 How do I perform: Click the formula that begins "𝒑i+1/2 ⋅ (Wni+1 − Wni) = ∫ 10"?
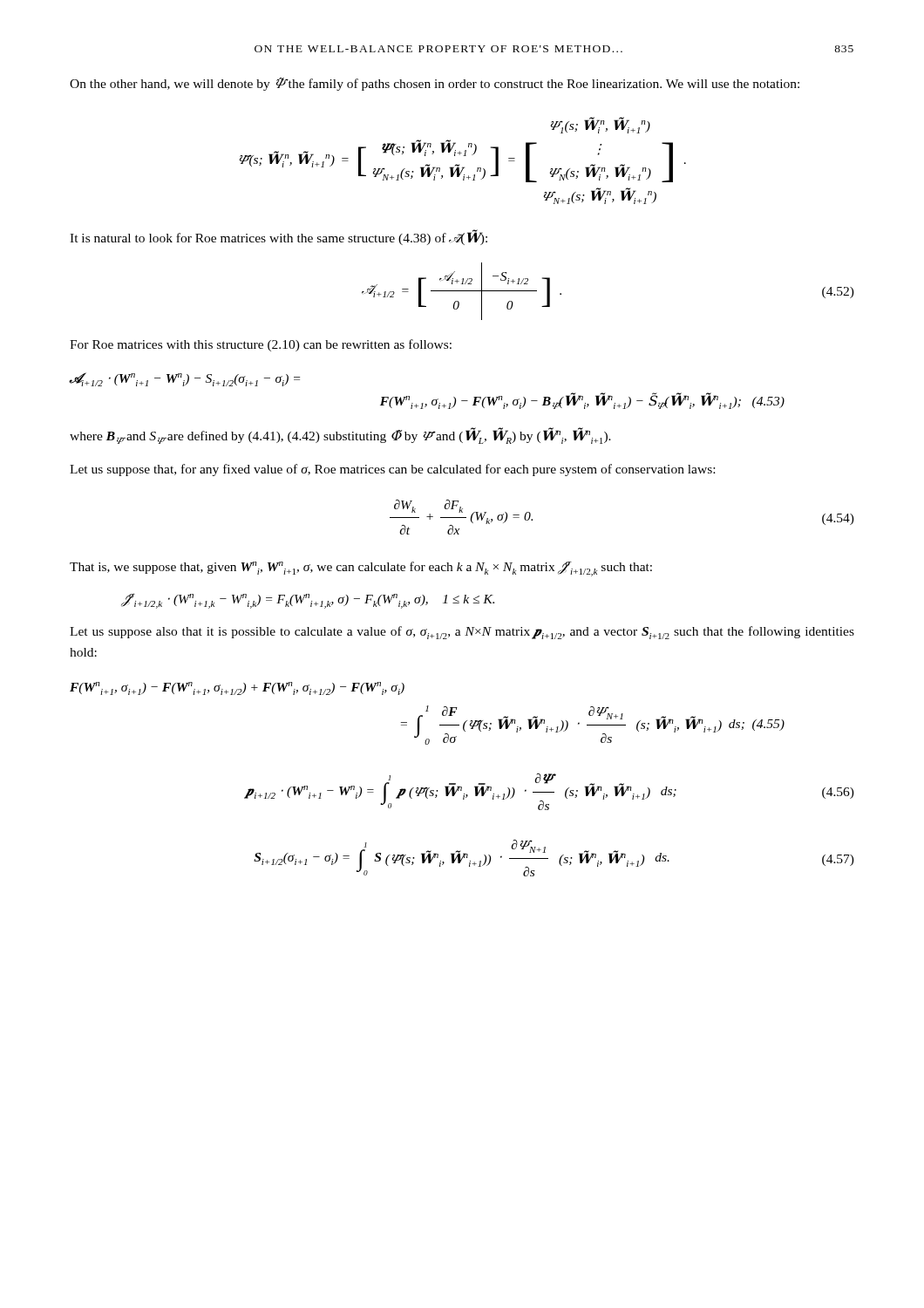click(551, 791)
